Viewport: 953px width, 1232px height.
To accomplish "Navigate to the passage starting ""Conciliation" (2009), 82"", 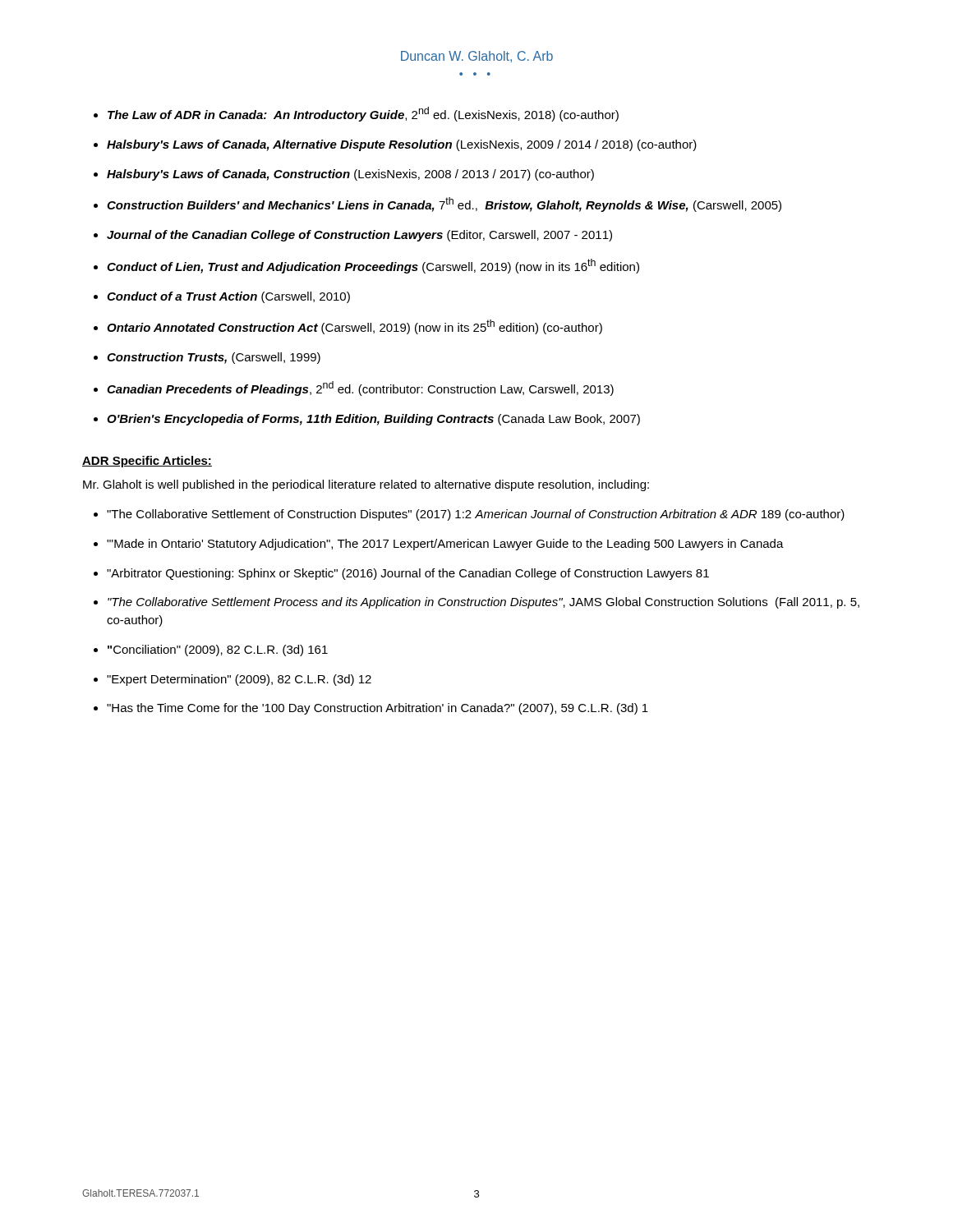I will coord(217,649).
